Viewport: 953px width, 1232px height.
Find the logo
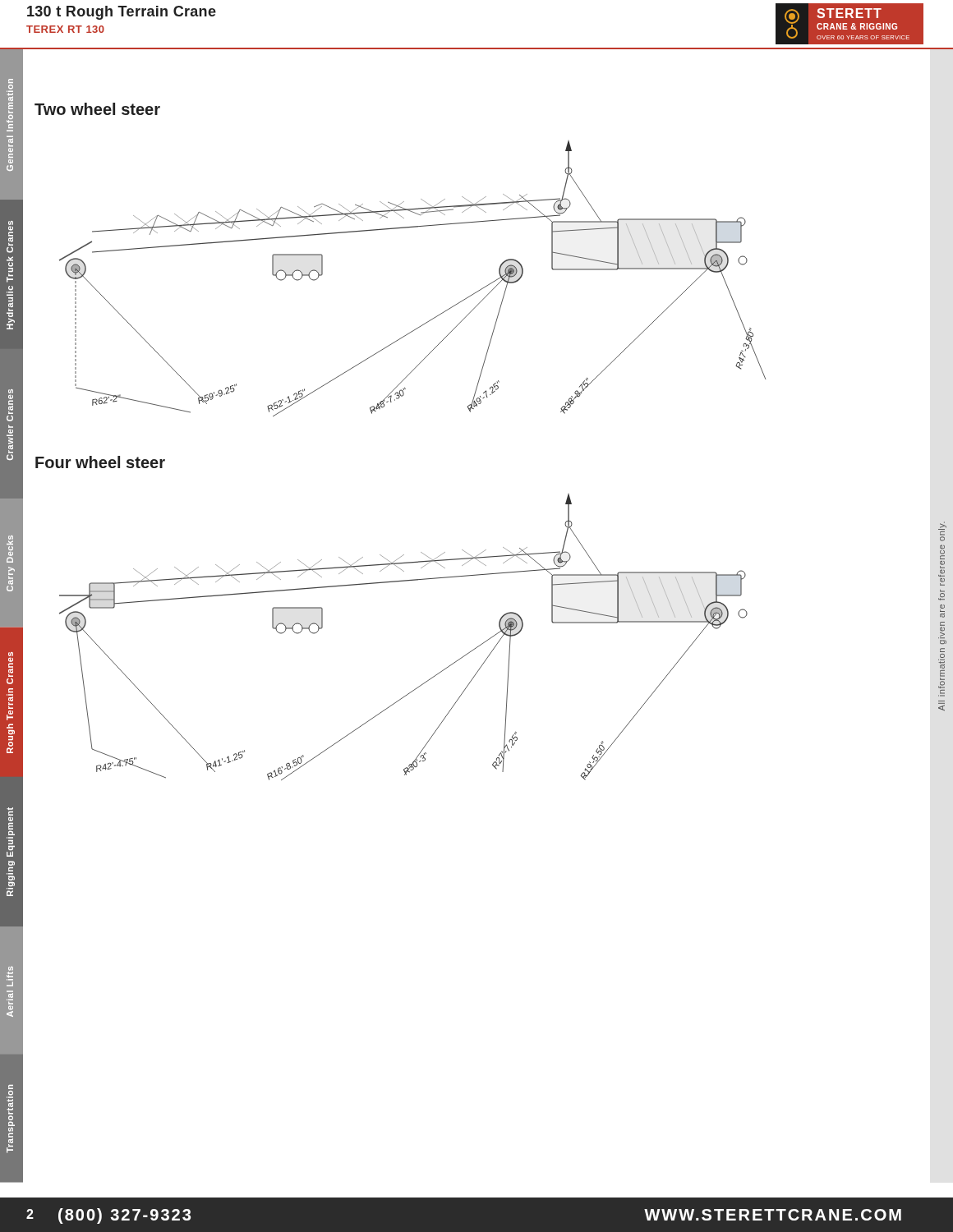click(x=850, y=24)
